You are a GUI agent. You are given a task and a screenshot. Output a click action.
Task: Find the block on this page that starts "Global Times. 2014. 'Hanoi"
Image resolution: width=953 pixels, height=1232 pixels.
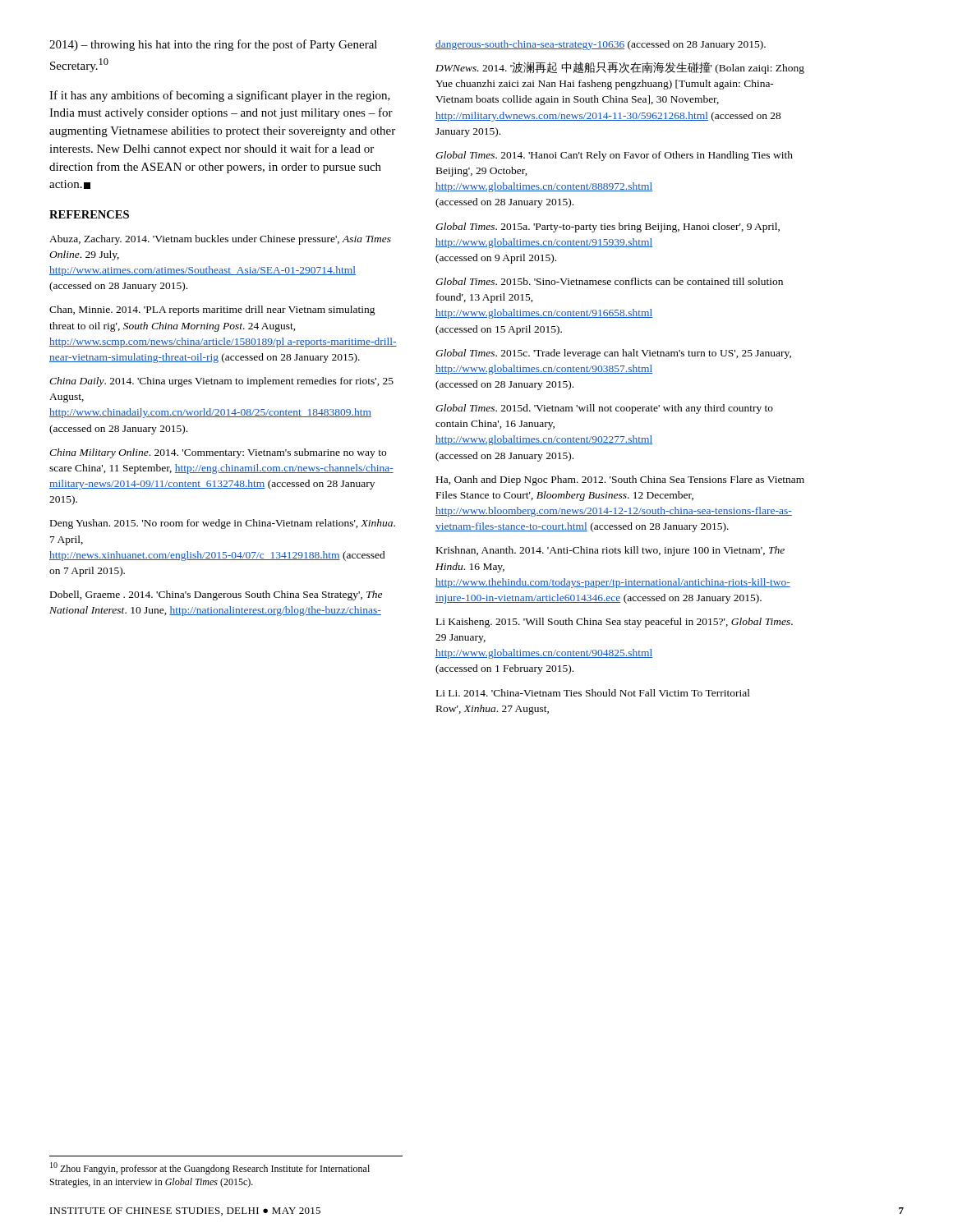pyautogui.click(x=614, y=178)
